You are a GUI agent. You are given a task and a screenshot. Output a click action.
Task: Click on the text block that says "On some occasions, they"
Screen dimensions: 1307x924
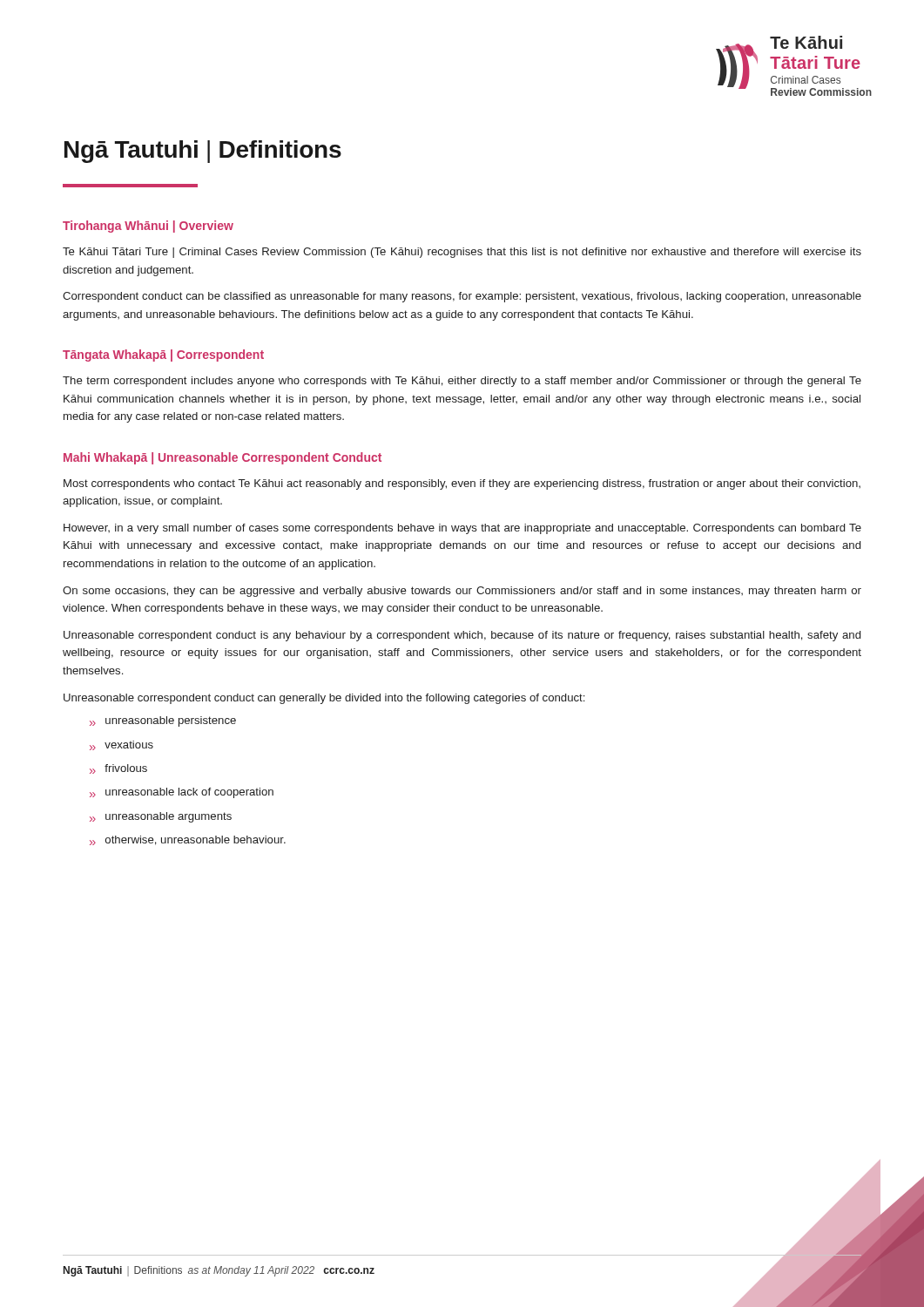(x=462, y=599)
